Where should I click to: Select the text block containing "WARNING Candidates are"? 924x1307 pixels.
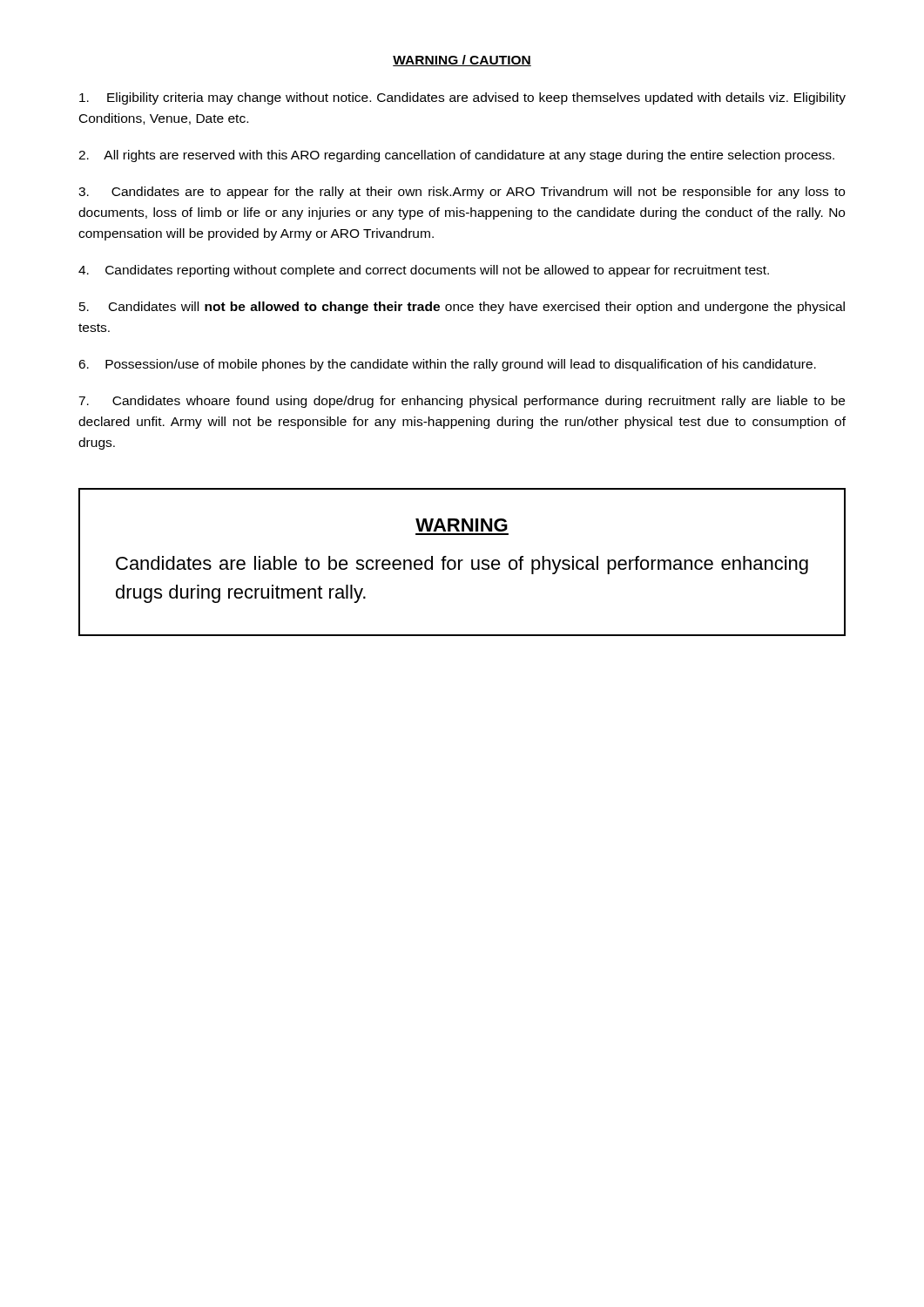click(x=462, y=560)
